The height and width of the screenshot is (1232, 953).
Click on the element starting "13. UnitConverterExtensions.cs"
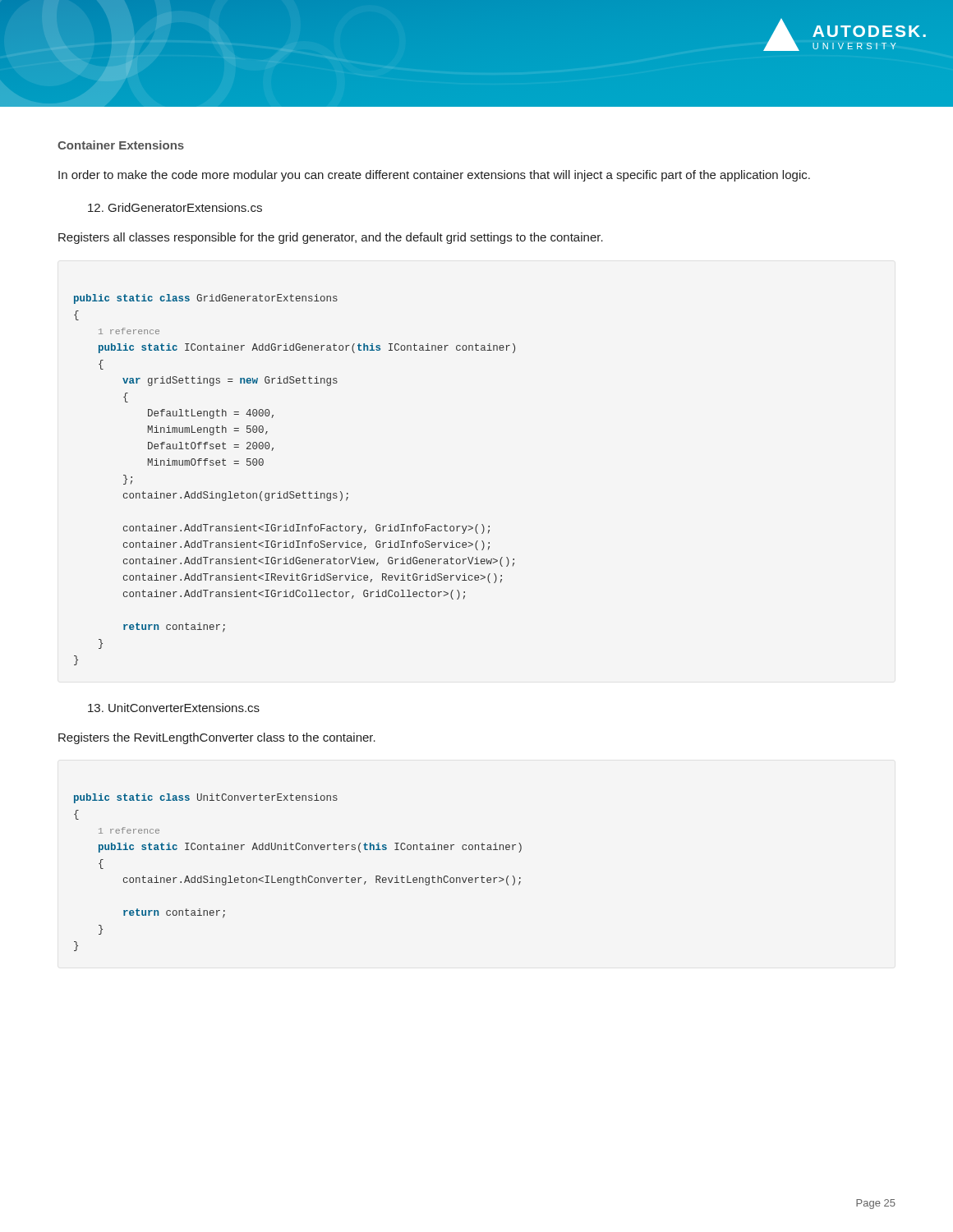[173, 707]
